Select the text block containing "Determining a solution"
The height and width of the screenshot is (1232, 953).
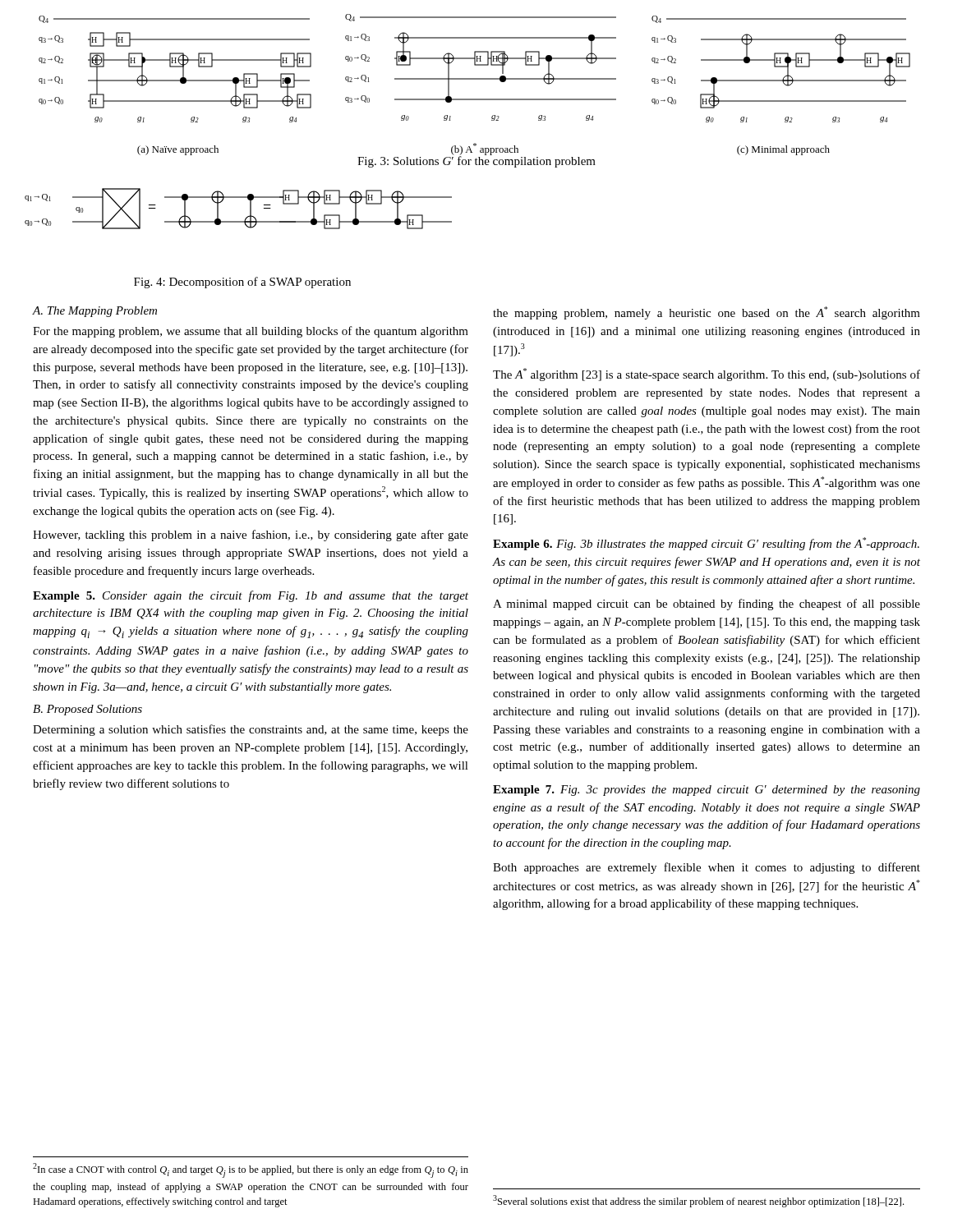251,757
